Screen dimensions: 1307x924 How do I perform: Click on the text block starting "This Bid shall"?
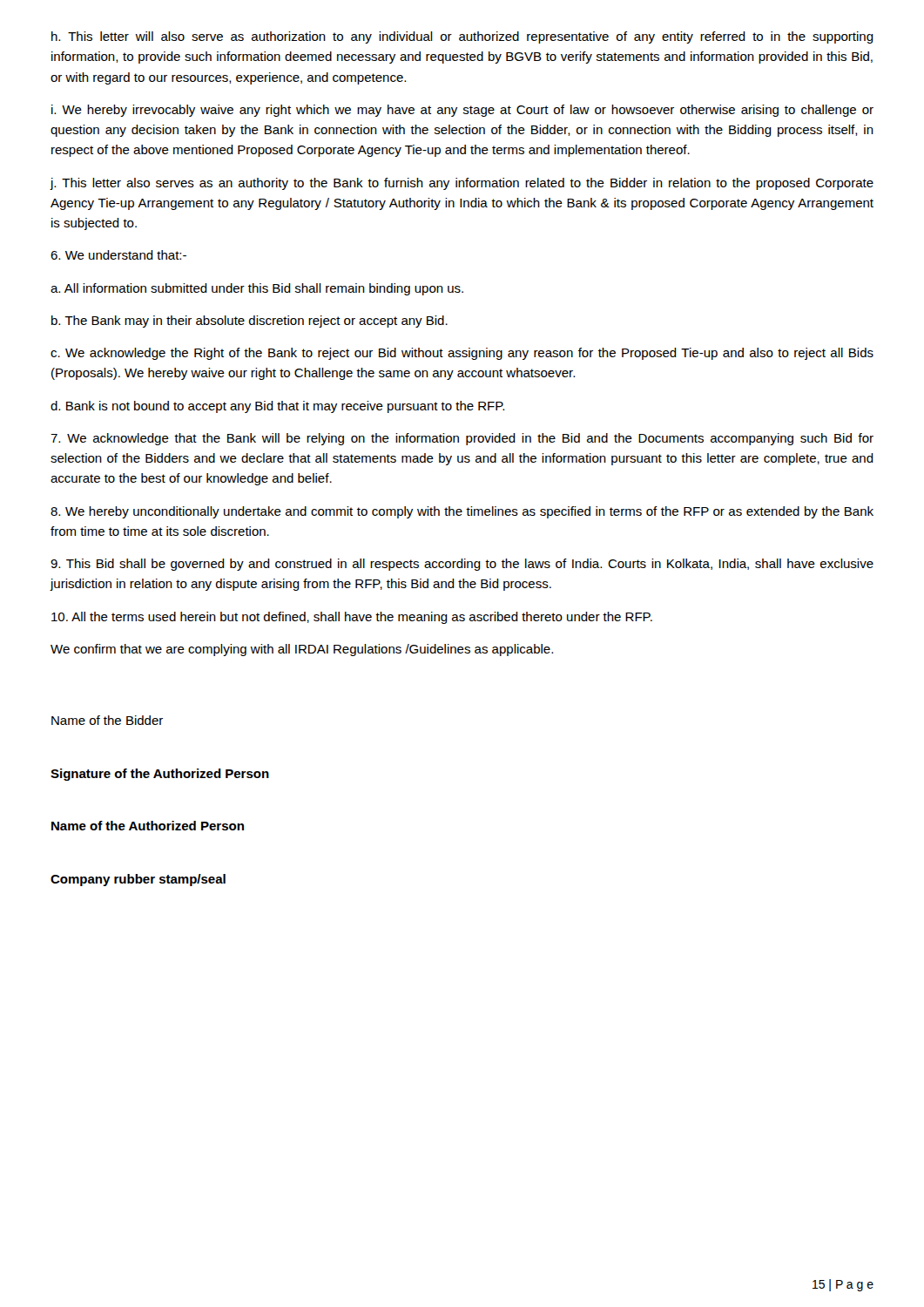[462, 573]
